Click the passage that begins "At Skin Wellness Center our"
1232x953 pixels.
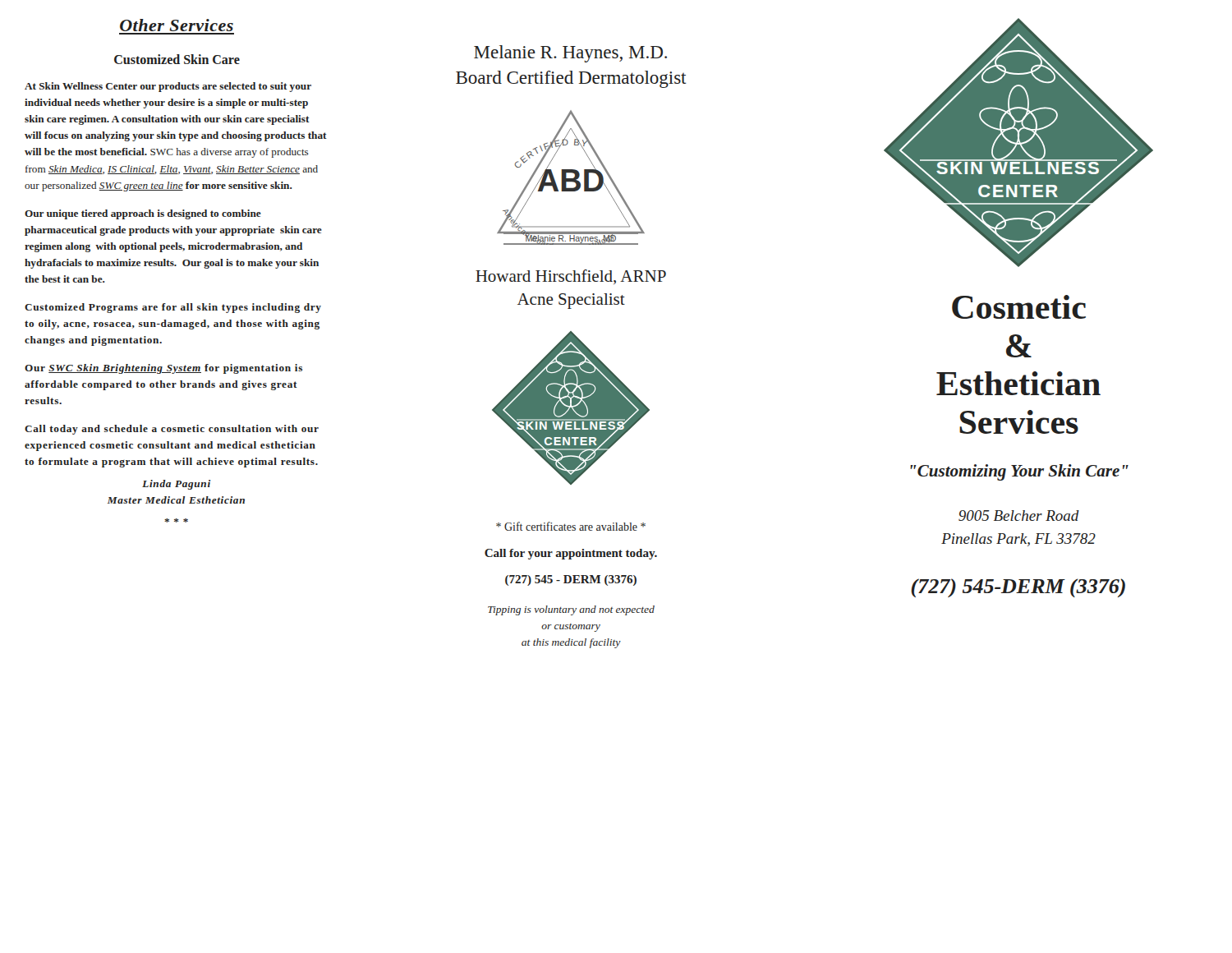pos(177,136)
